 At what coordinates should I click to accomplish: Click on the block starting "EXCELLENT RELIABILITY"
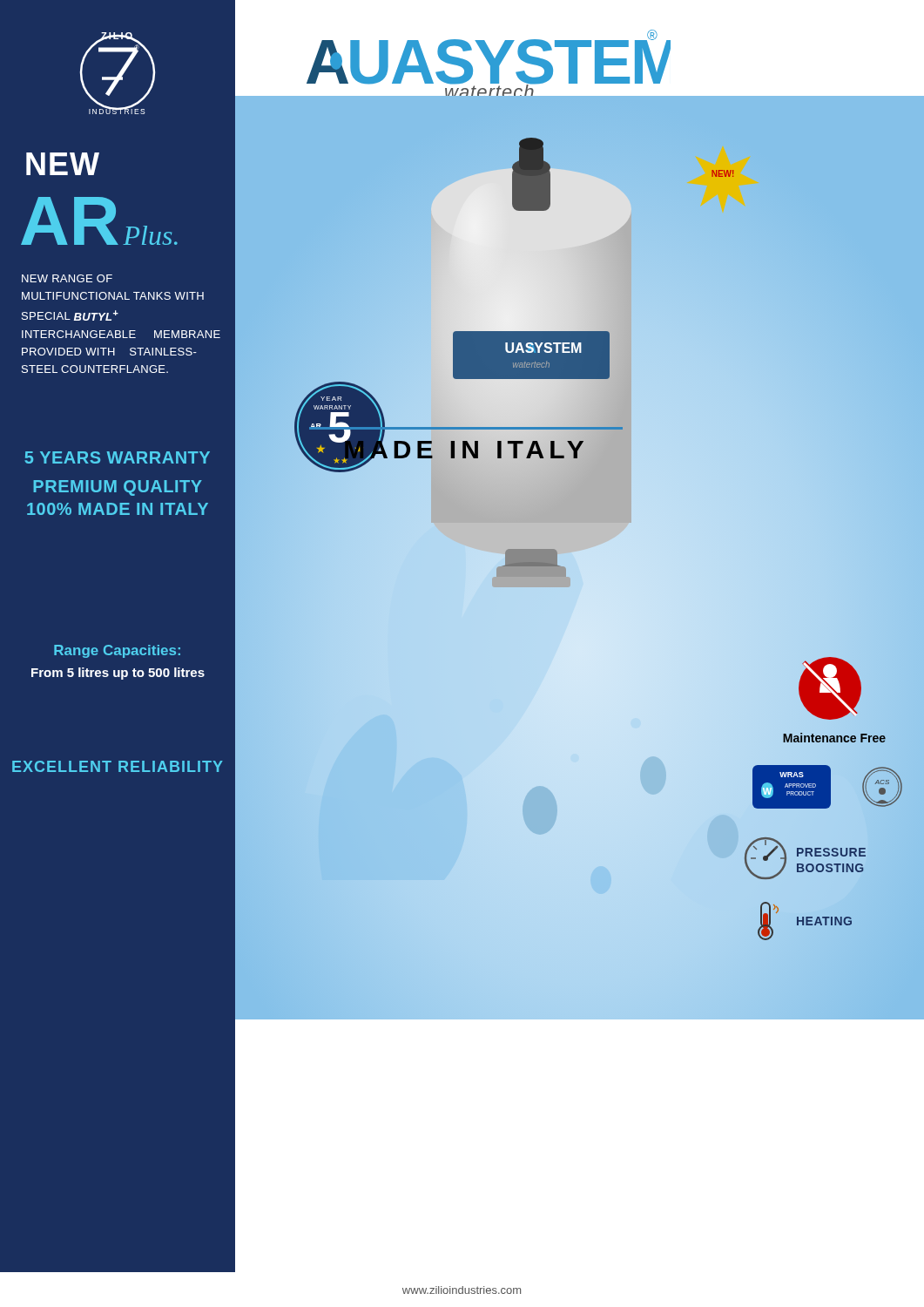118,767
